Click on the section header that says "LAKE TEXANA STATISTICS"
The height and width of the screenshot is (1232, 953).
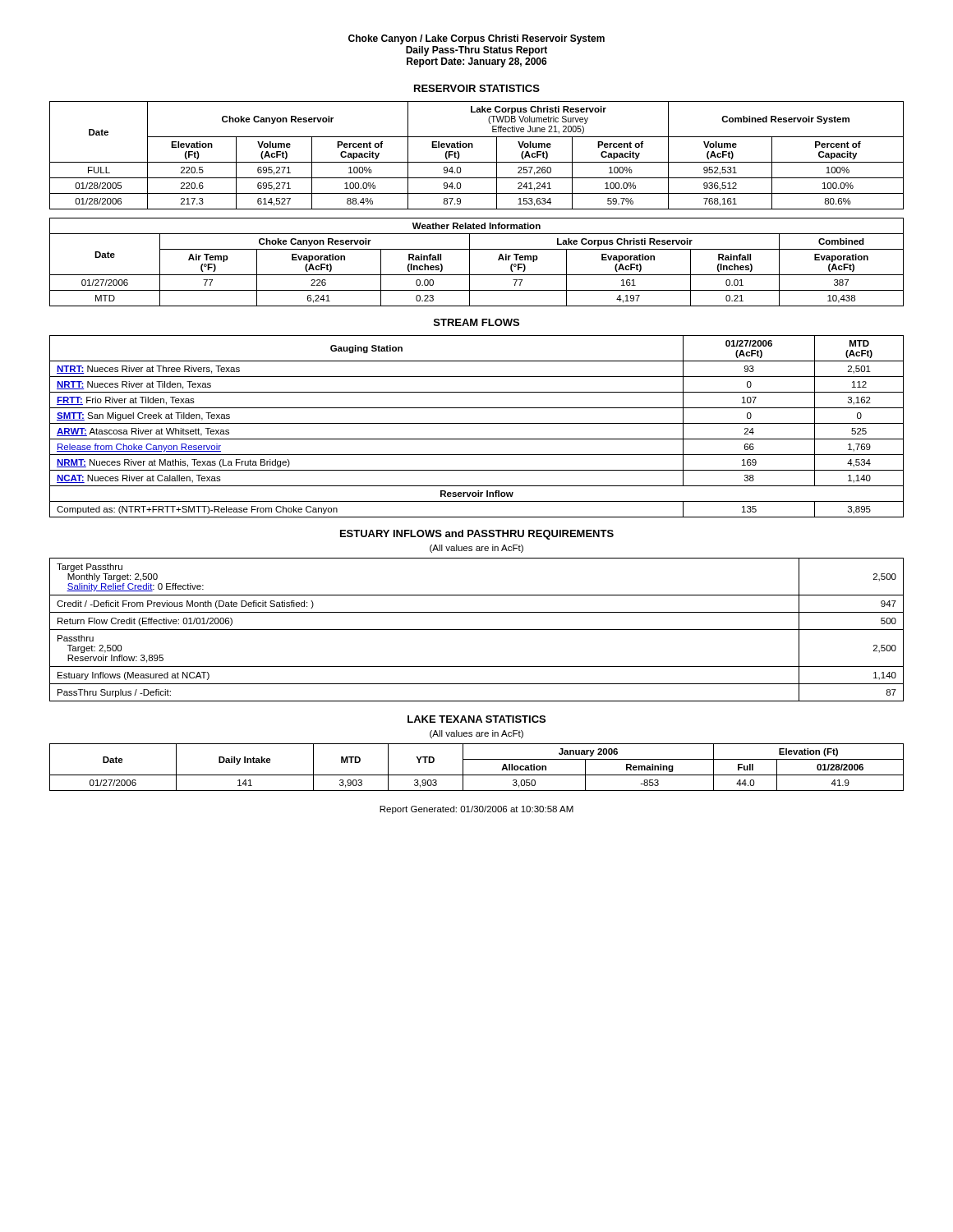pos(476,719)
